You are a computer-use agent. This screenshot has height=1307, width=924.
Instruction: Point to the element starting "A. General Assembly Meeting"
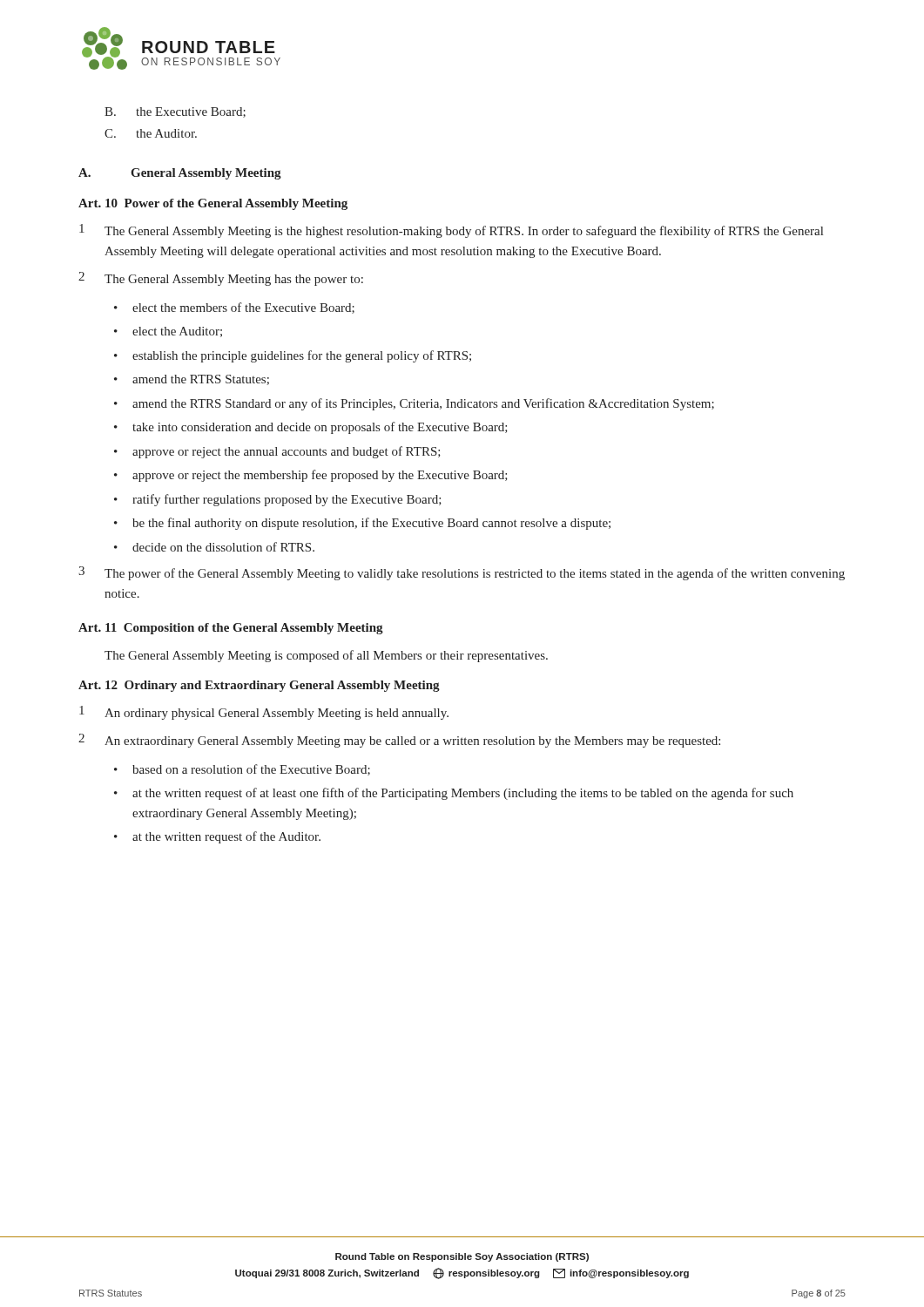pyautogui.click(x=180, y=173)
